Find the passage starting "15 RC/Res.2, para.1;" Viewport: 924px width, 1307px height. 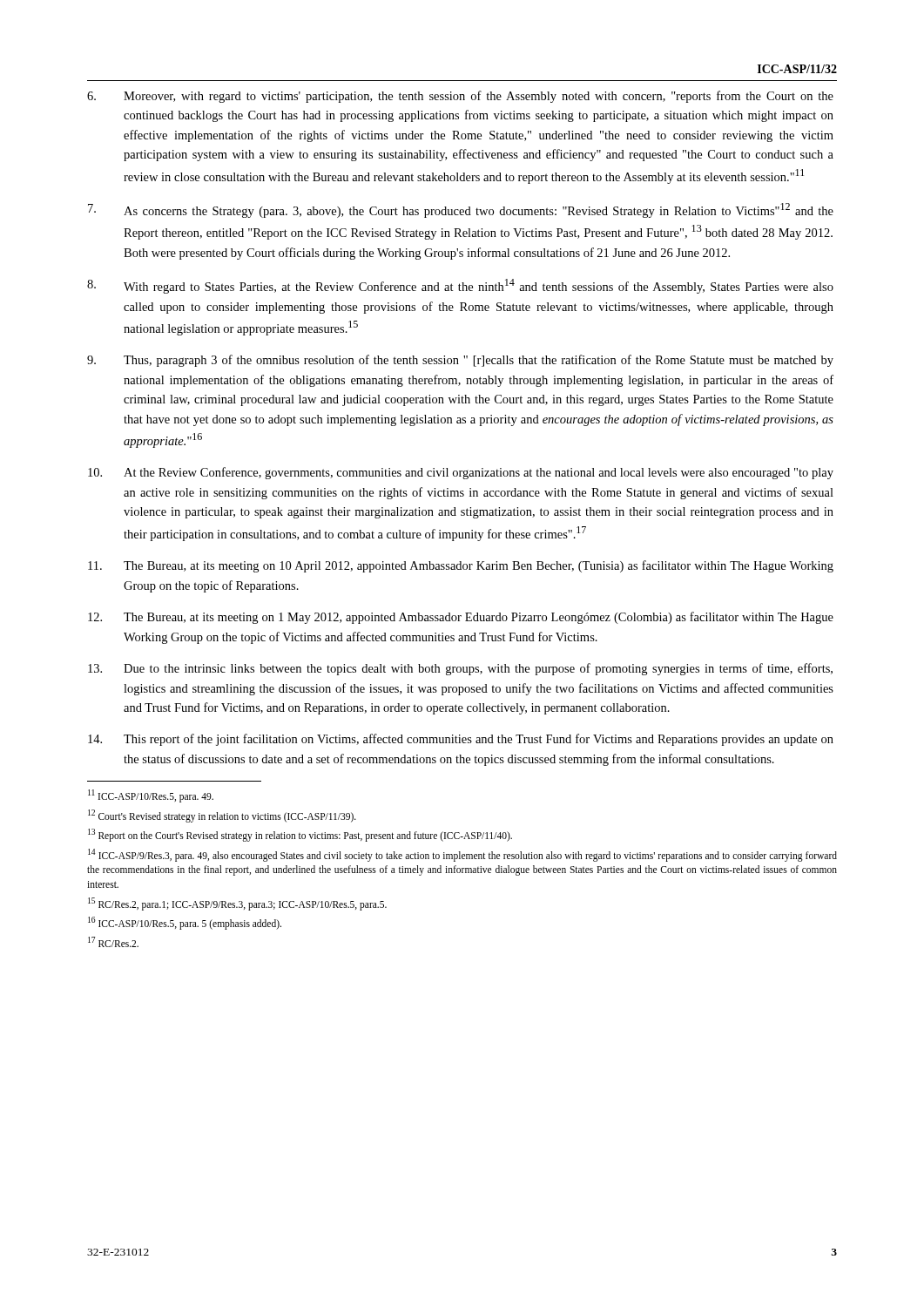237,902
